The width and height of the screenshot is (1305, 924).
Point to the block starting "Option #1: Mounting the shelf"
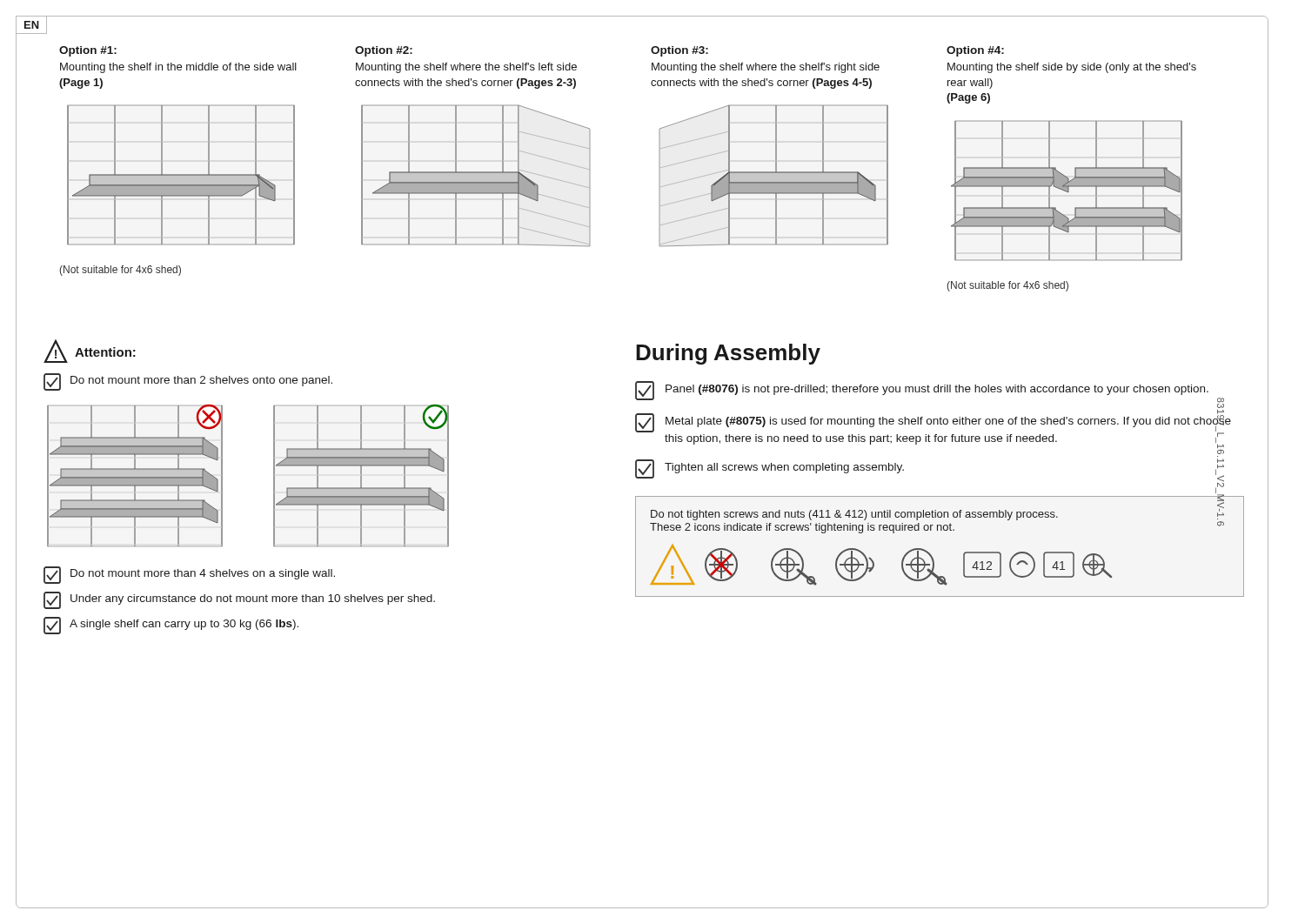click(x=191, y=67)
